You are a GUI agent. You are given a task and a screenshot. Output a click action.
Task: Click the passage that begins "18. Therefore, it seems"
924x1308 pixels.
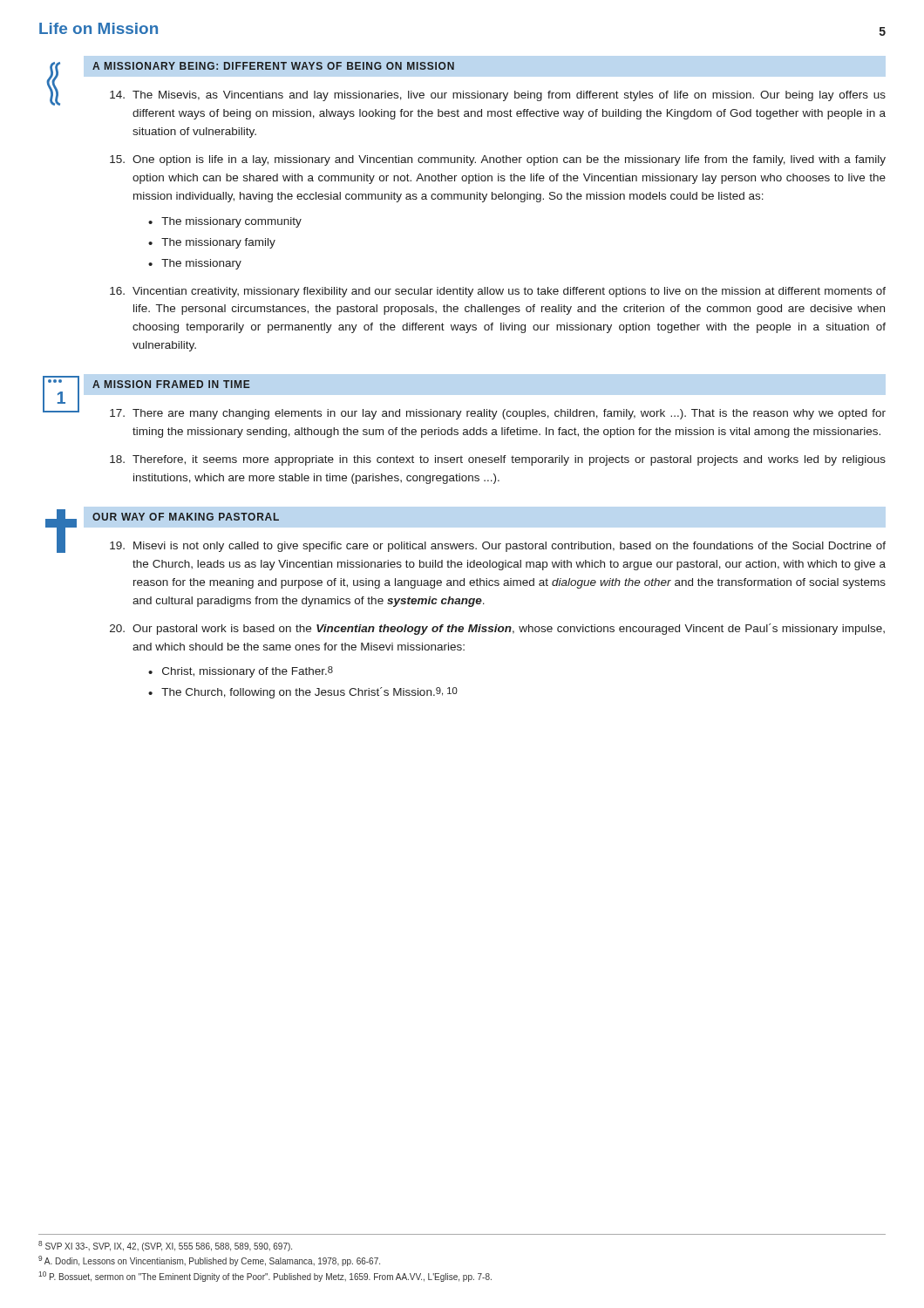(485, 469)
